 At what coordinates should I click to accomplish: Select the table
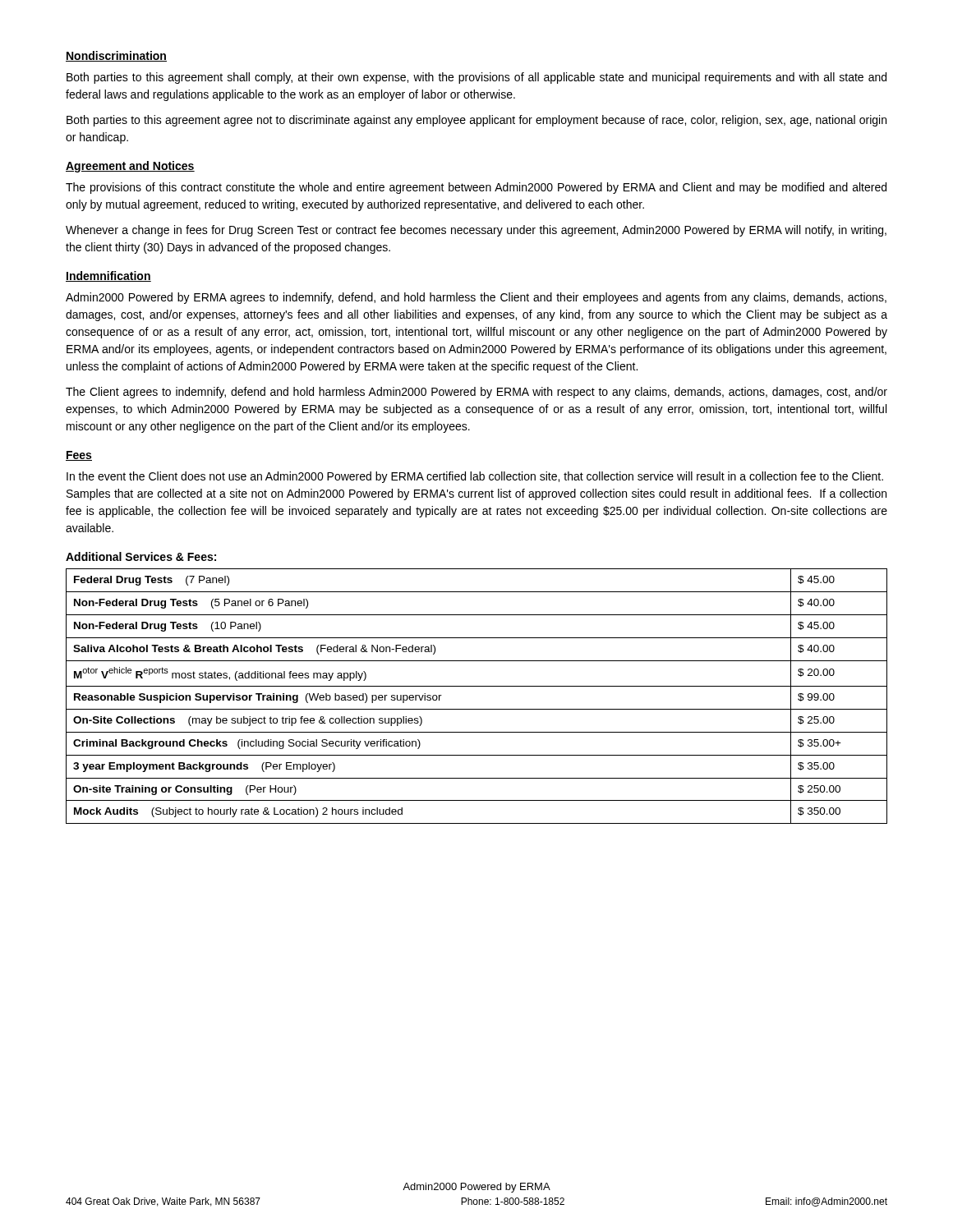[x=476, y=696]
